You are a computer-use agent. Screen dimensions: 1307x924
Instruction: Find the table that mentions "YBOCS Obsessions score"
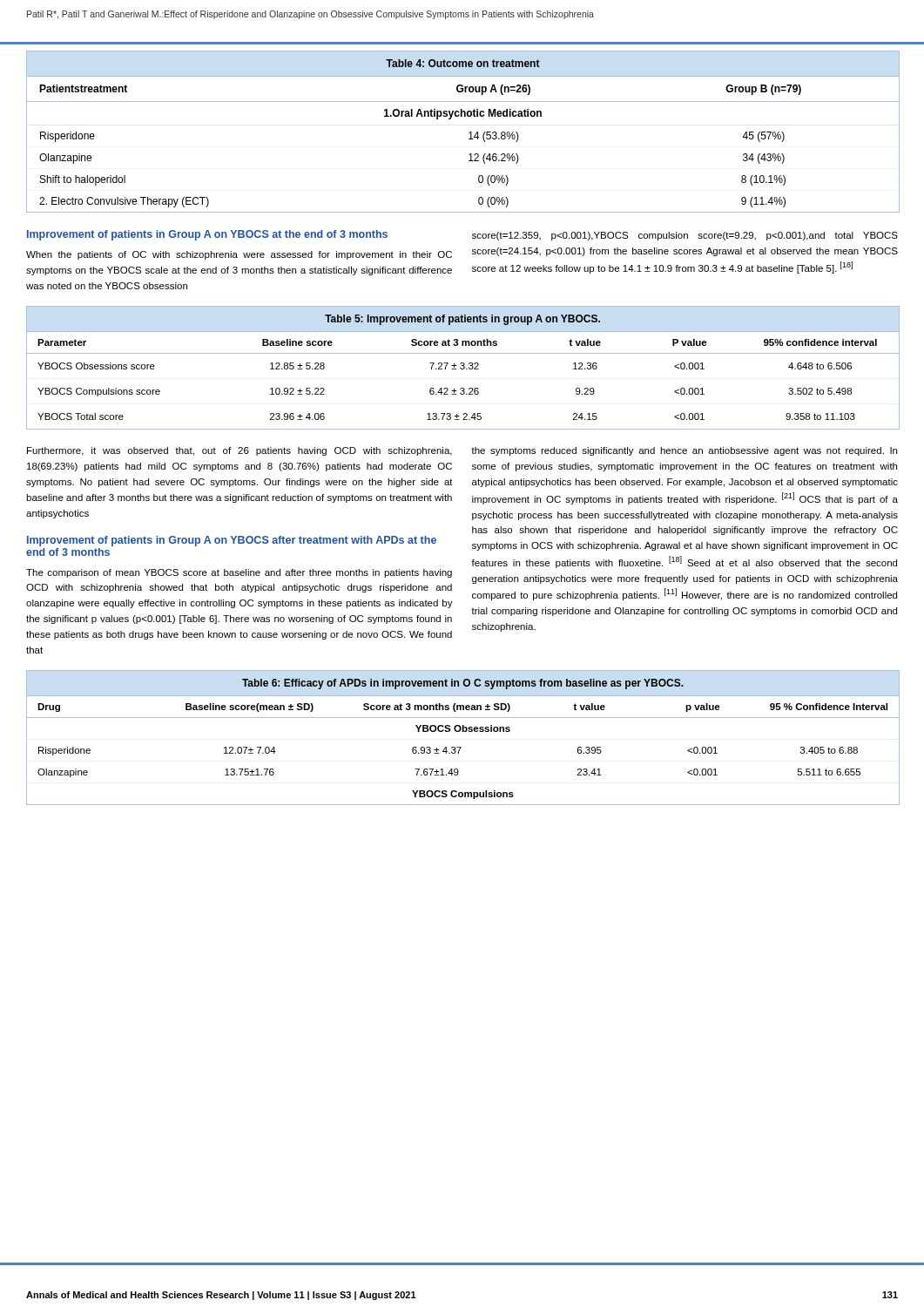(463, 368)
